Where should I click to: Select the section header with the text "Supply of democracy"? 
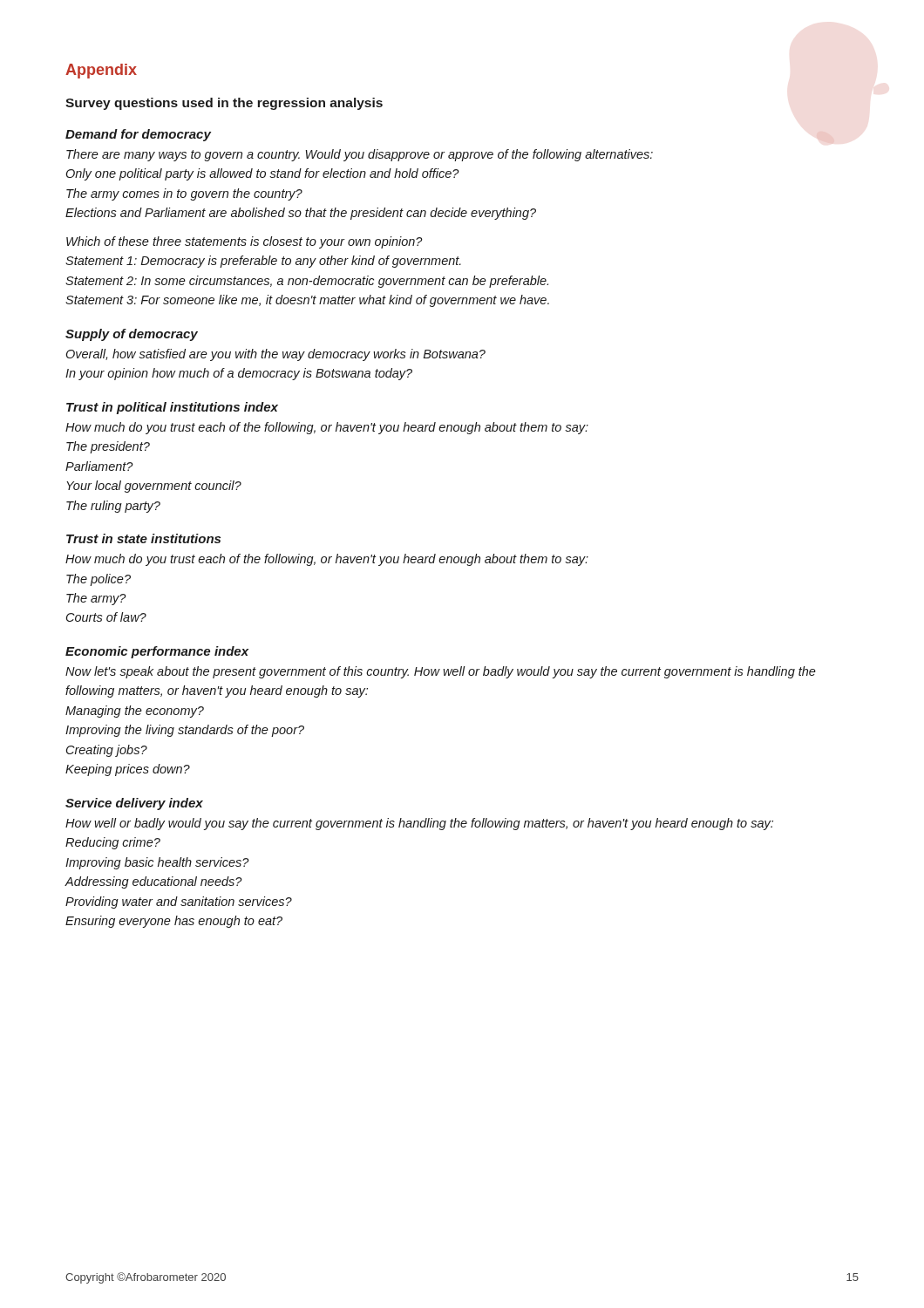[132, 333]
